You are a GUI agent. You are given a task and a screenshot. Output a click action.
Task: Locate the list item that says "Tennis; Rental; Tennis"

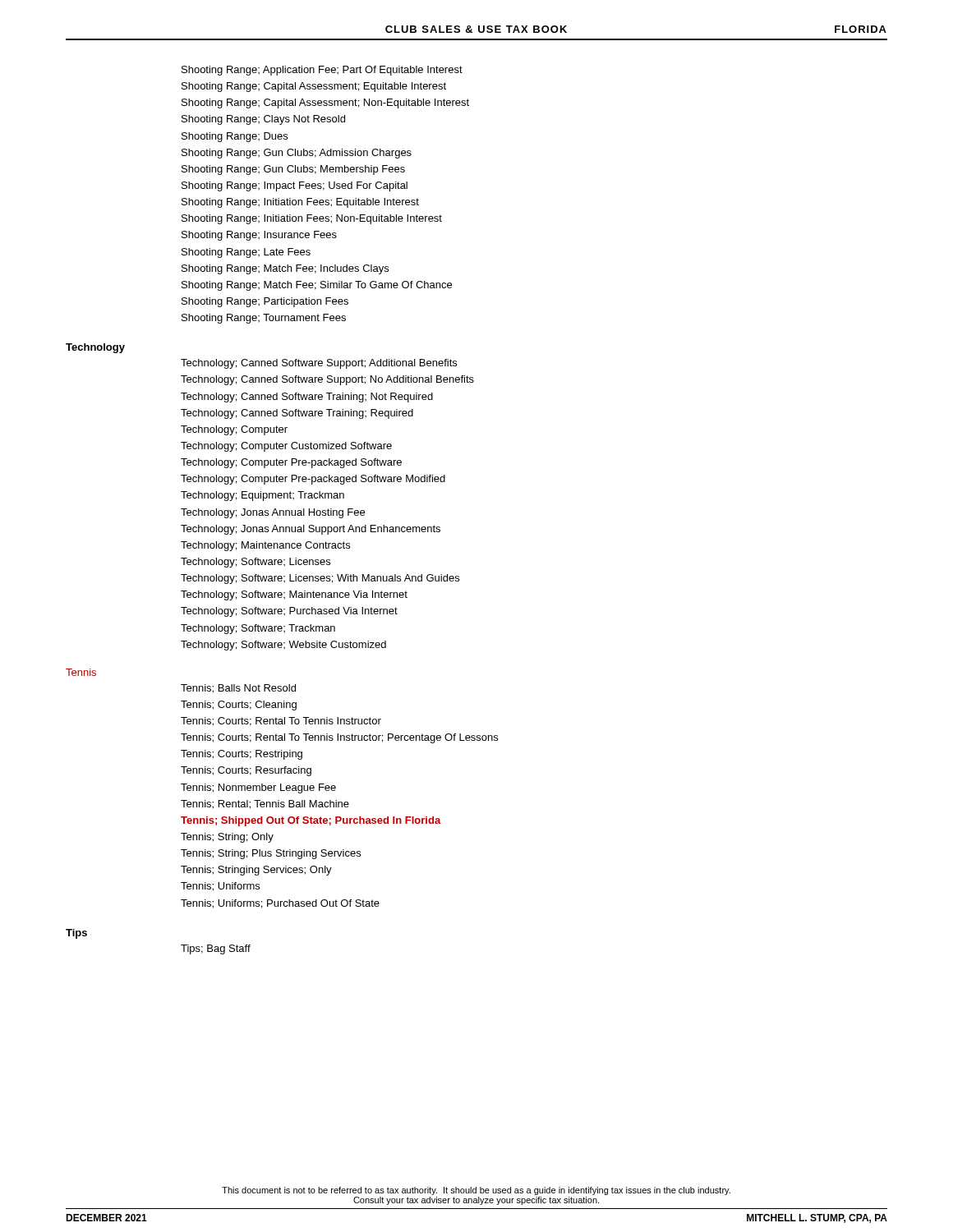click(265, 804)
